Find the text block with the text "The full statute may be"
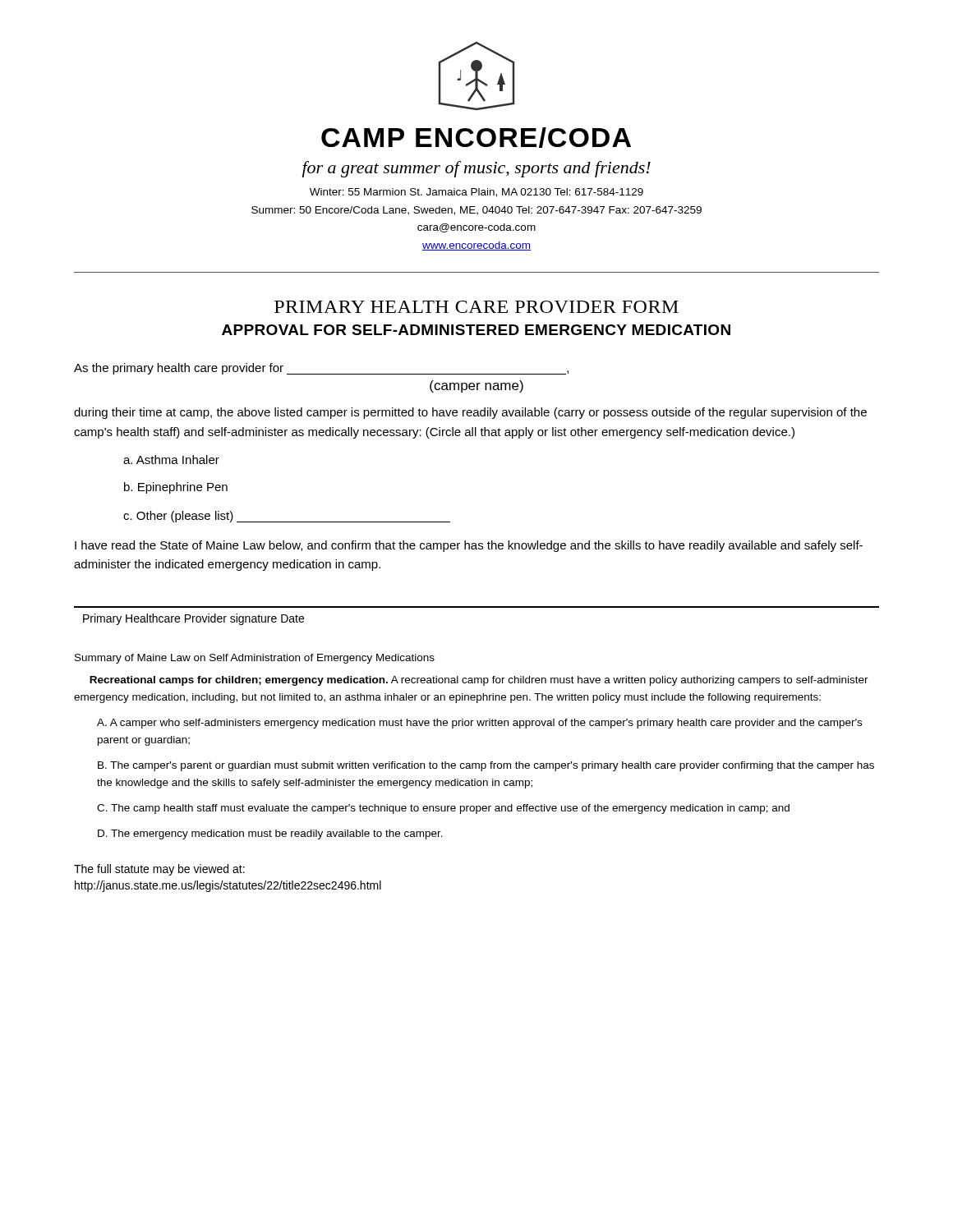This screenshot has height=1232, width=953. tap(160, 869)
